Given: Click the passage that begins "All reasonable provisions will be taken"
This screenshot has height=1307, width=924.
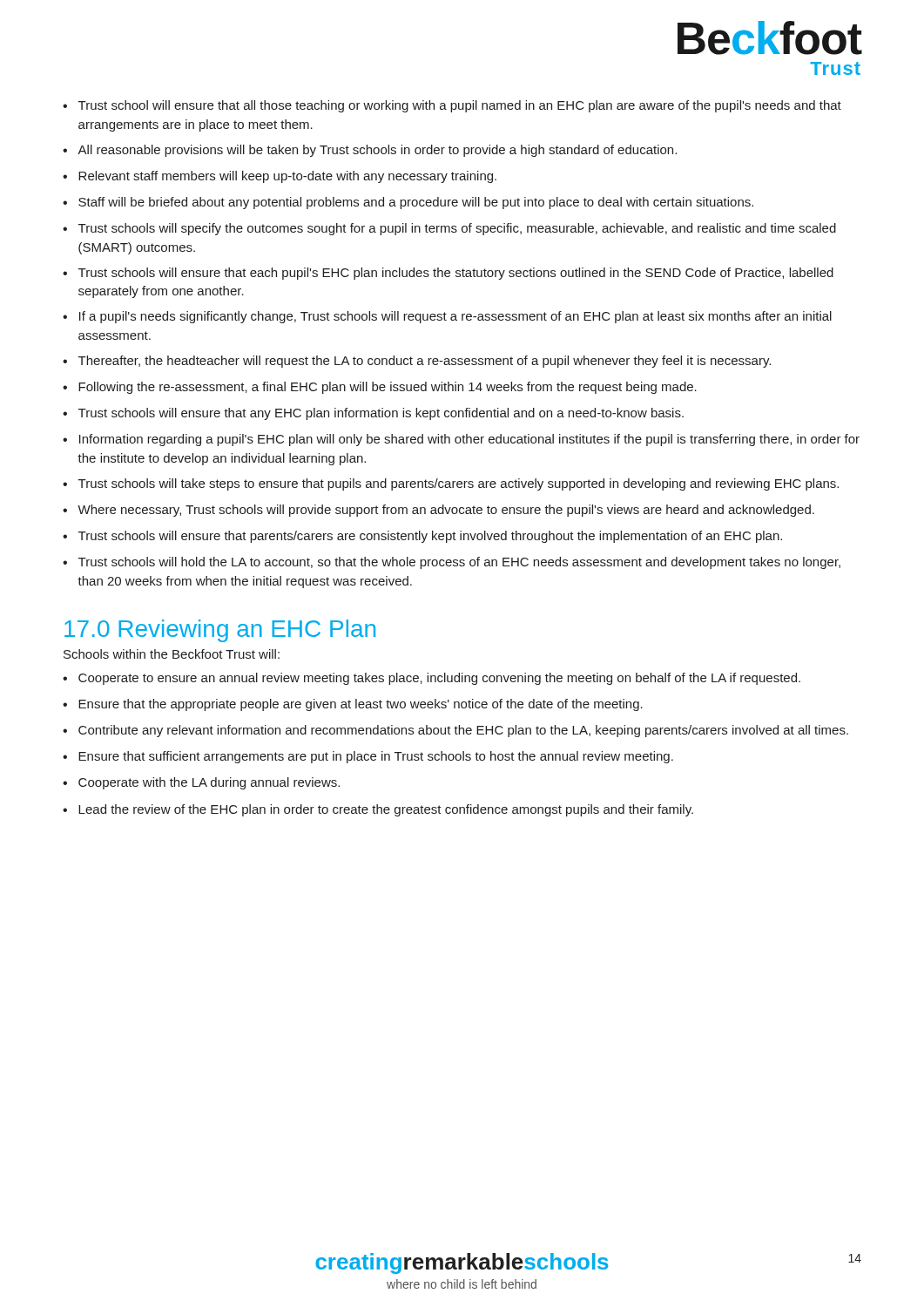Looking at the screenshot, I should [378, 149].
